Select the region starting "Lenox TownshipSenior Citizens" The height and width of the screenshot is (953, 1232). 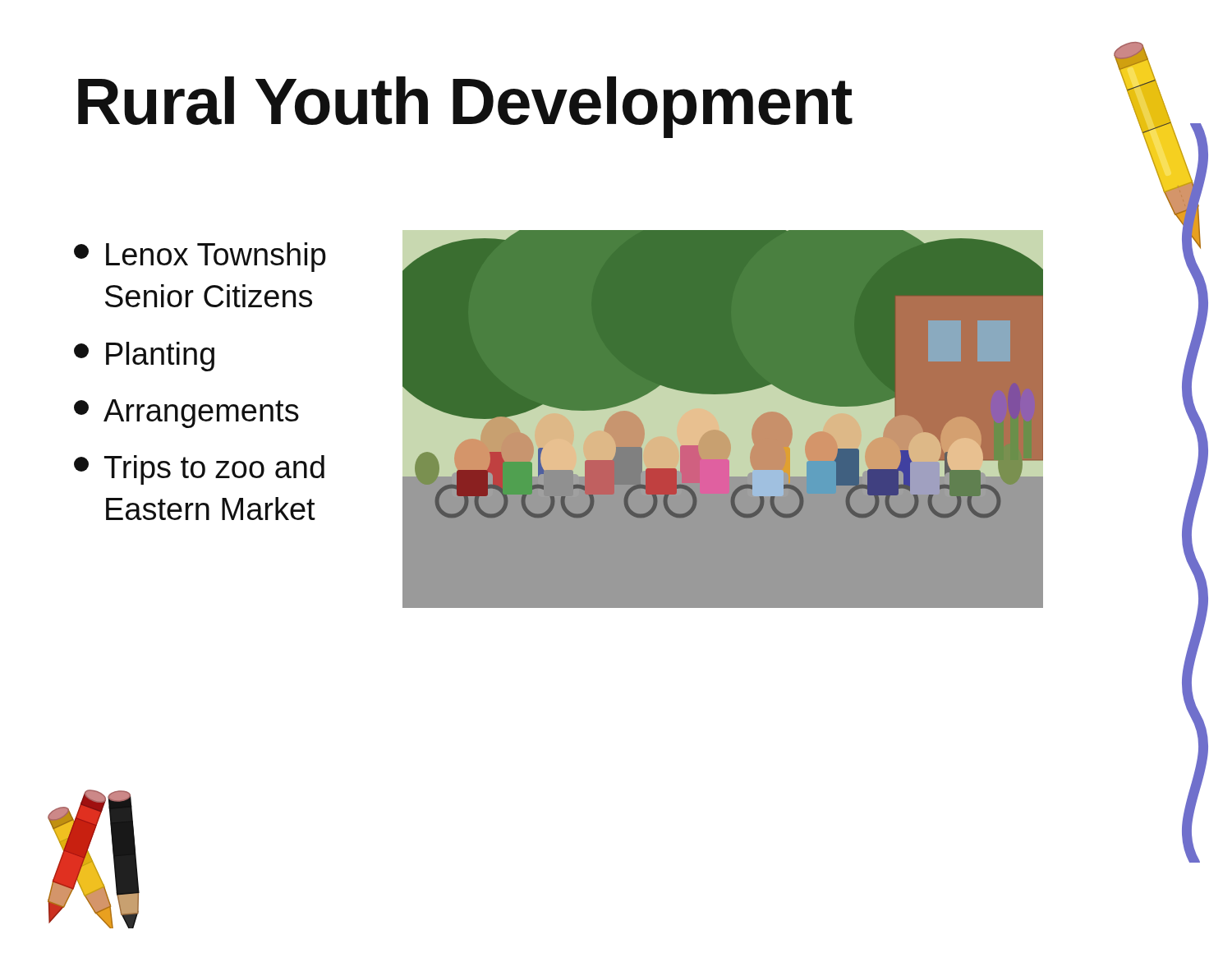[x=200, y=276]
